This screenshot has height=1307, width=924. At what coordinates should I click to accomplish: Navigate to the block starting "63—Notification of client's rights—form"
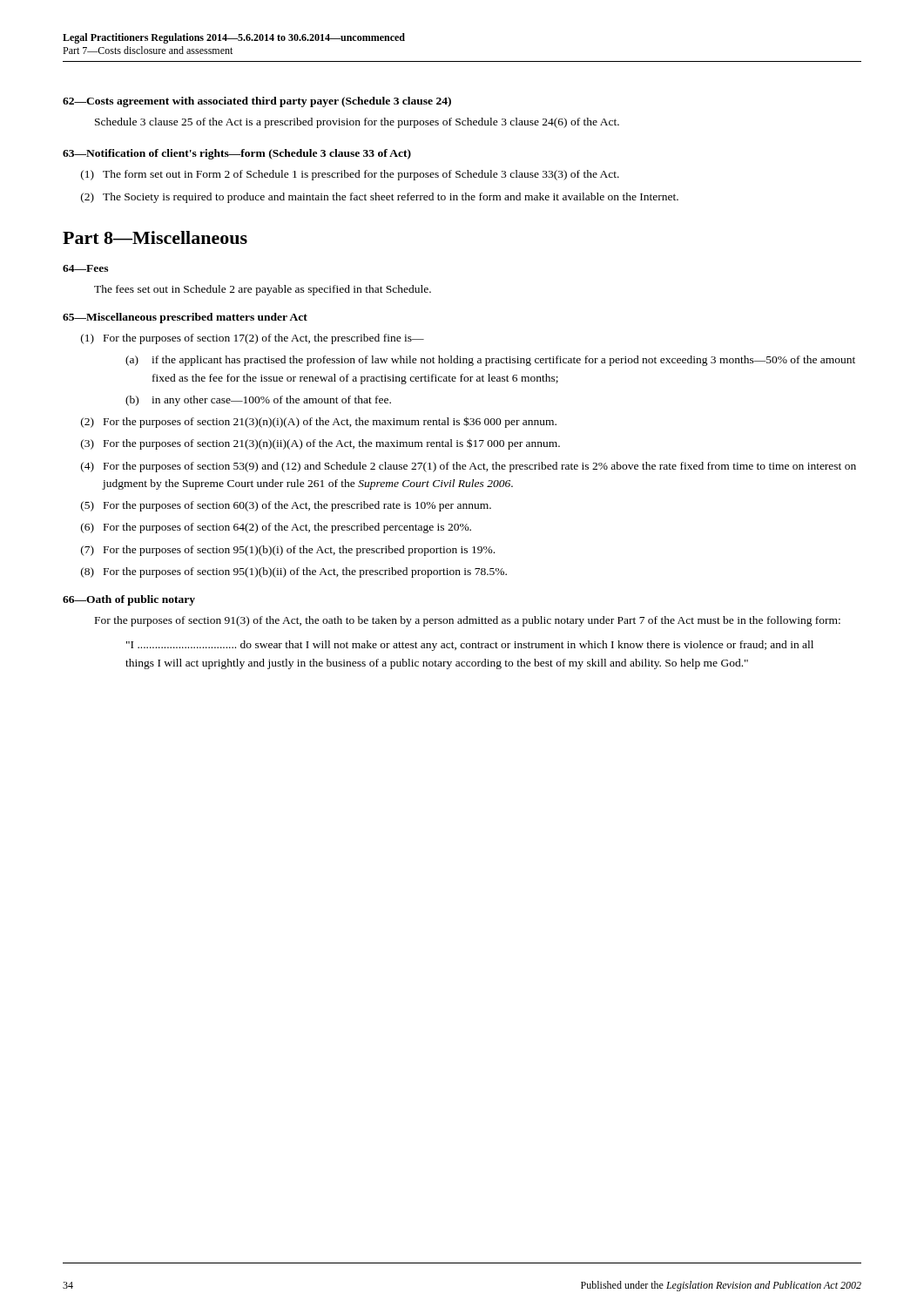(x=237, y=153)
